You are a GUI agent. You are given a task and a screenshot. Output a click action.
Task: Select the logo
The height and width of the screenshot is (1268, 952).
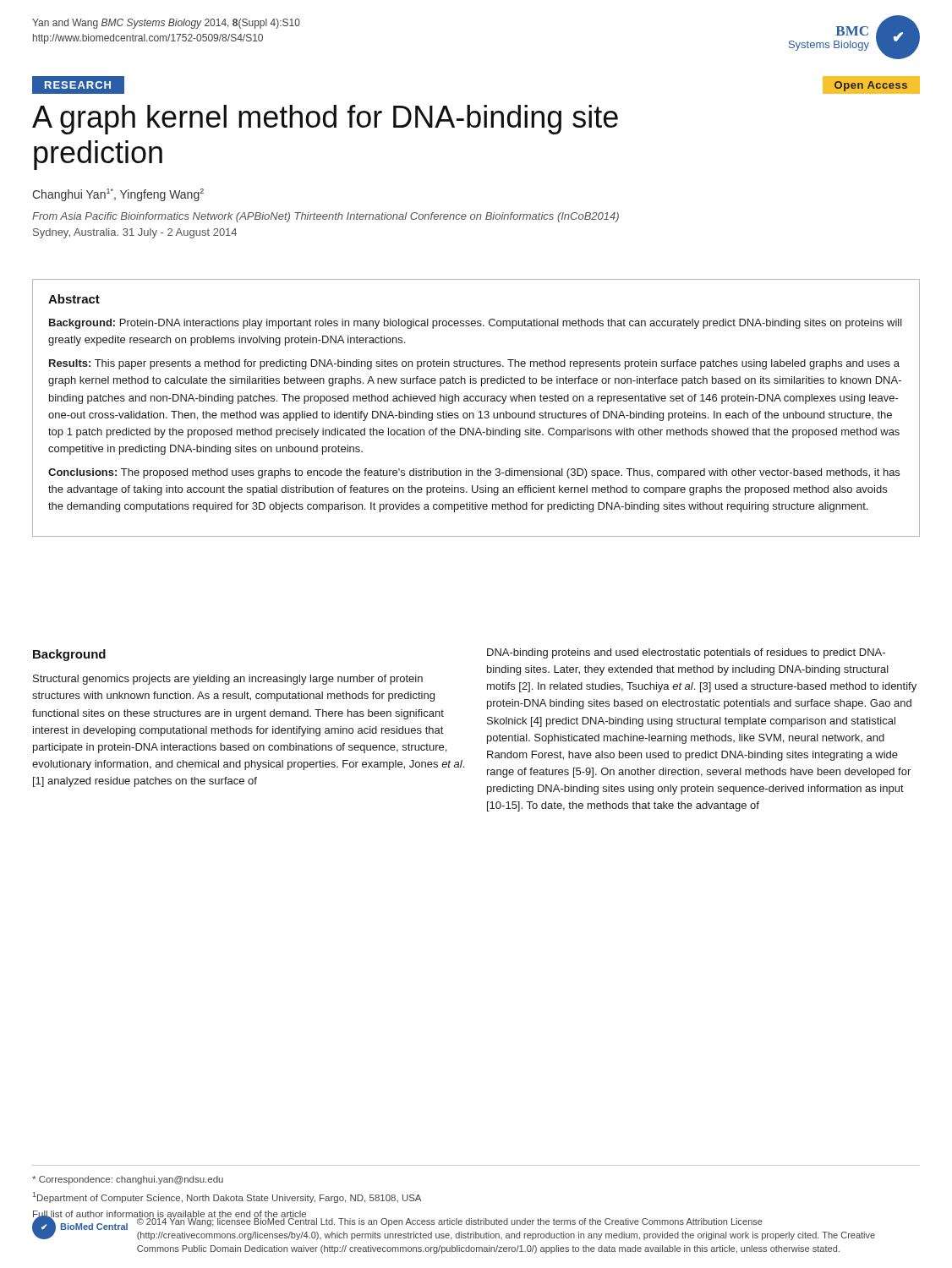point(854,37)
